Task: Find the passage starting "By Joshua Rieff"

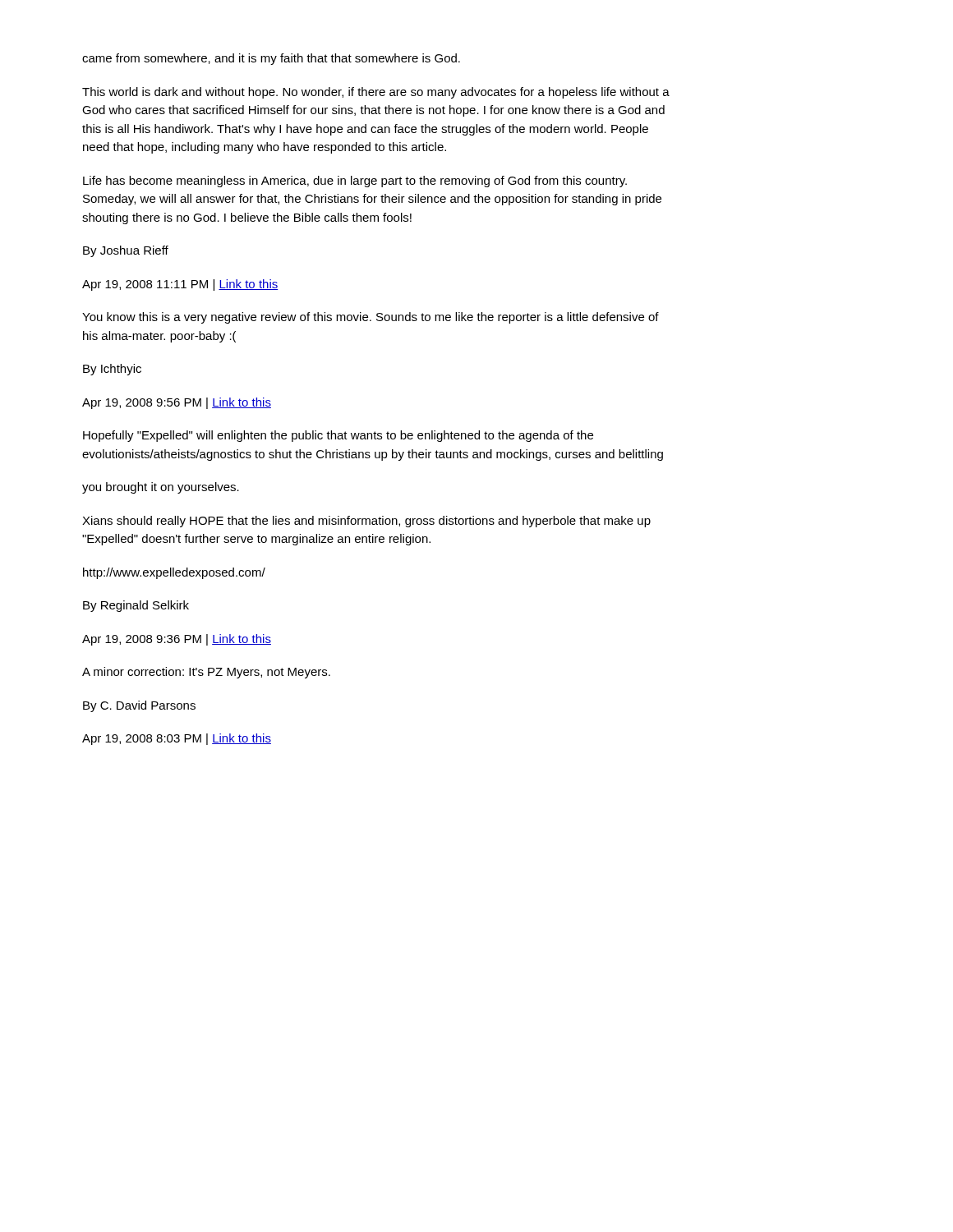Action: point(125,250)
